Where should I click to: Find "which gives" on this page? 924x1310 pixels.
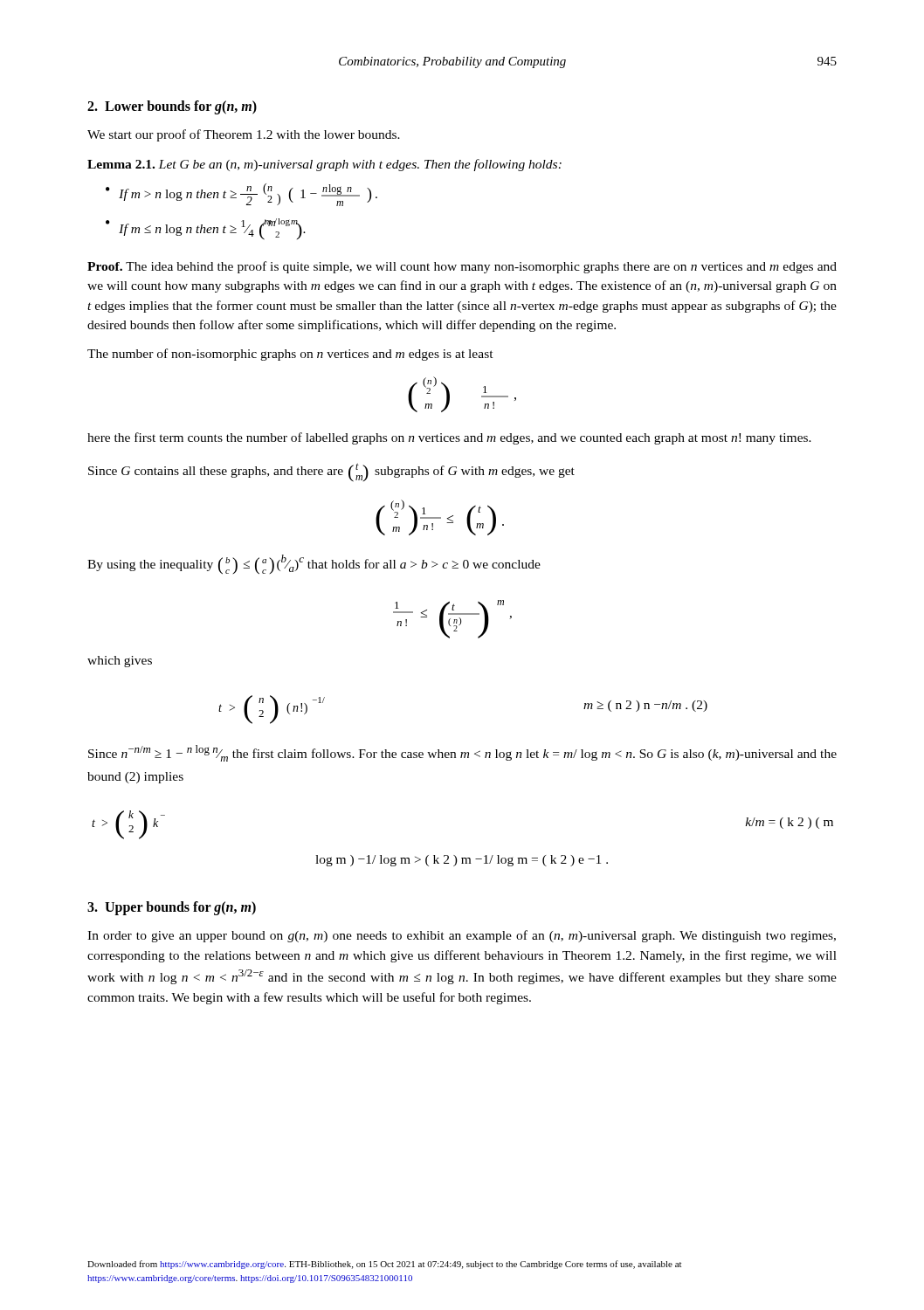[x=120, y=662]
